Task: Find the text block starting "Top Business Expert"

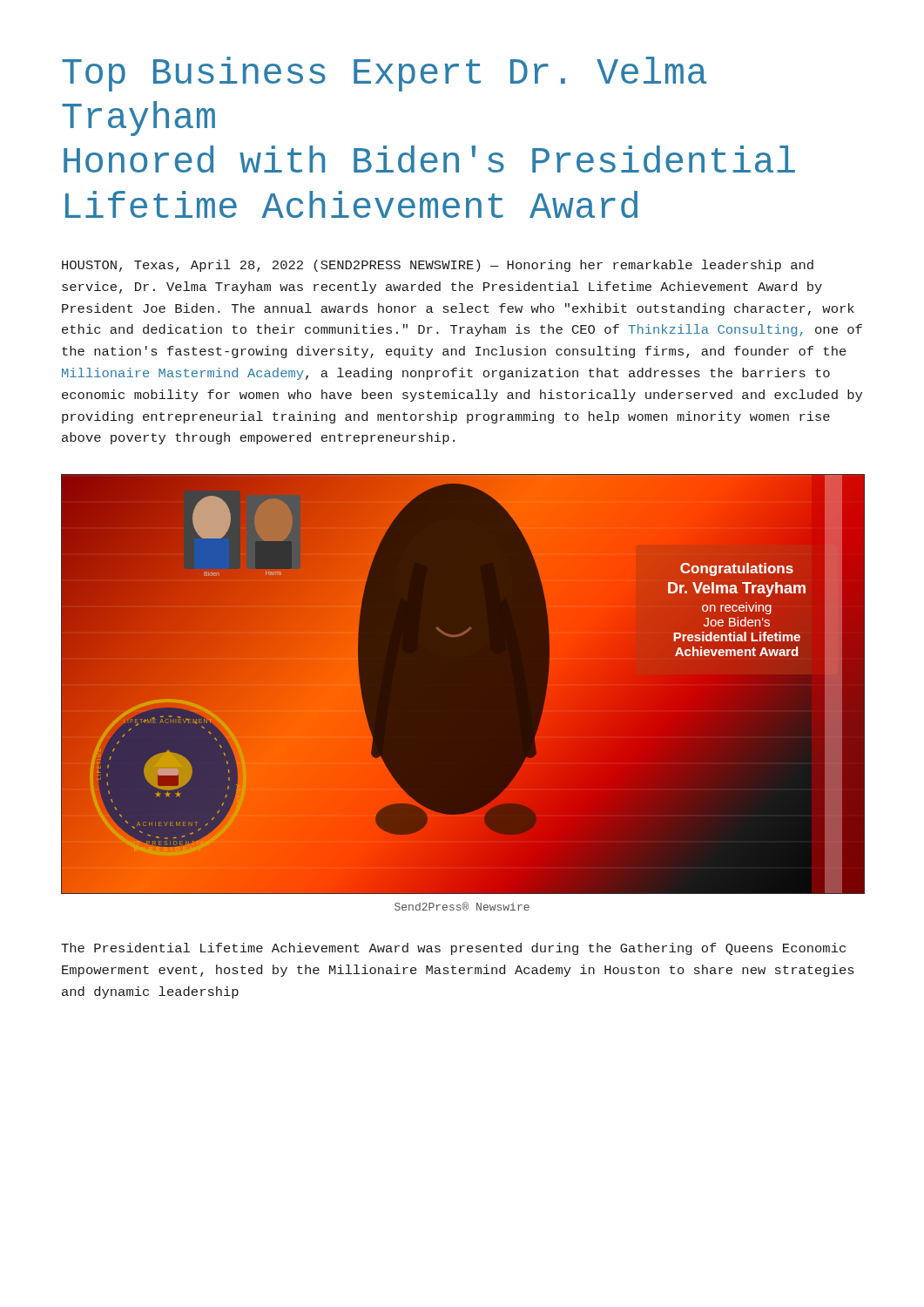Action: click(429, 141)
